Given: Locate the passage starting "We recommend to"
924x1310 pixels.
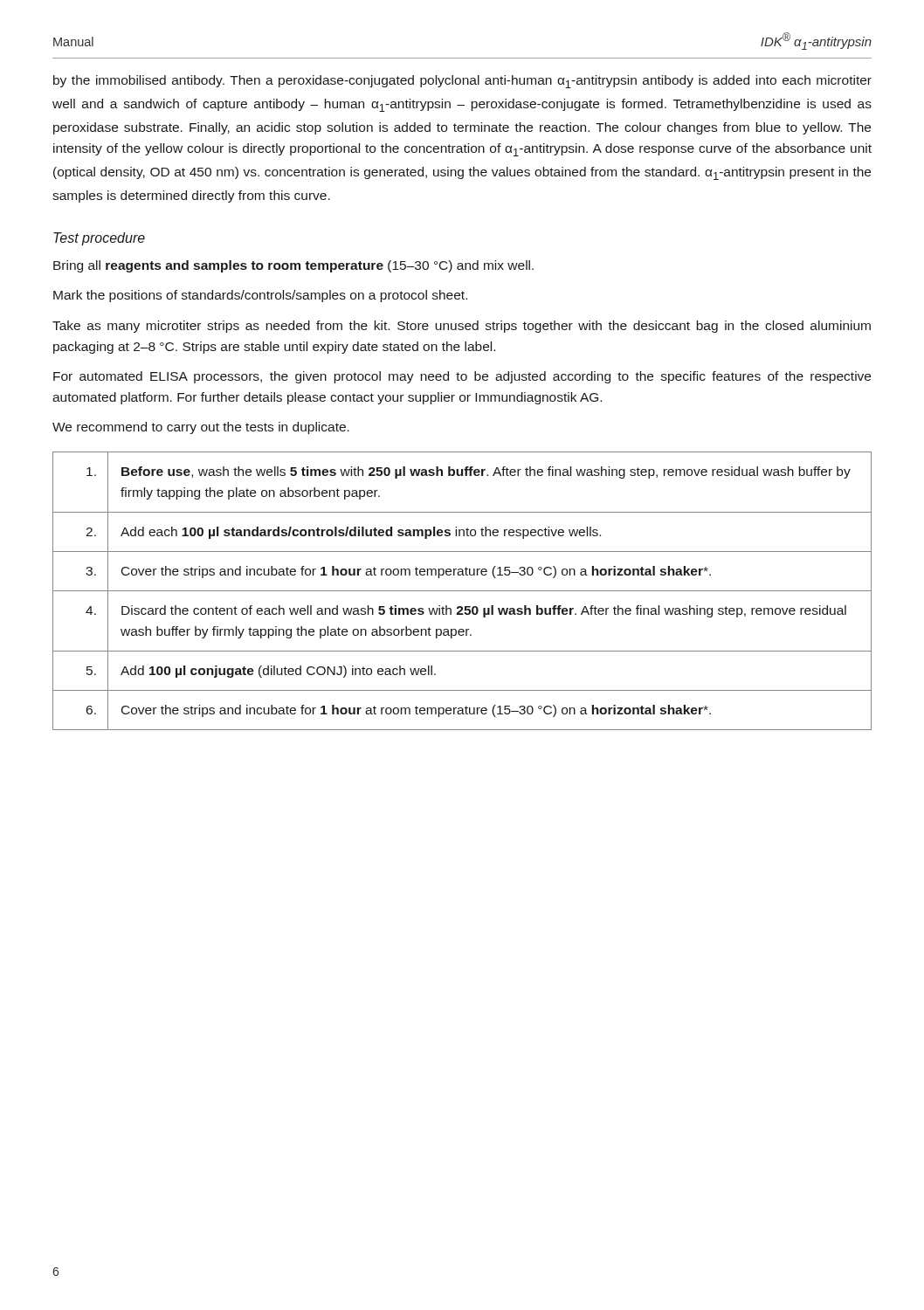Looking at the screenshot, I should point(201,426).
